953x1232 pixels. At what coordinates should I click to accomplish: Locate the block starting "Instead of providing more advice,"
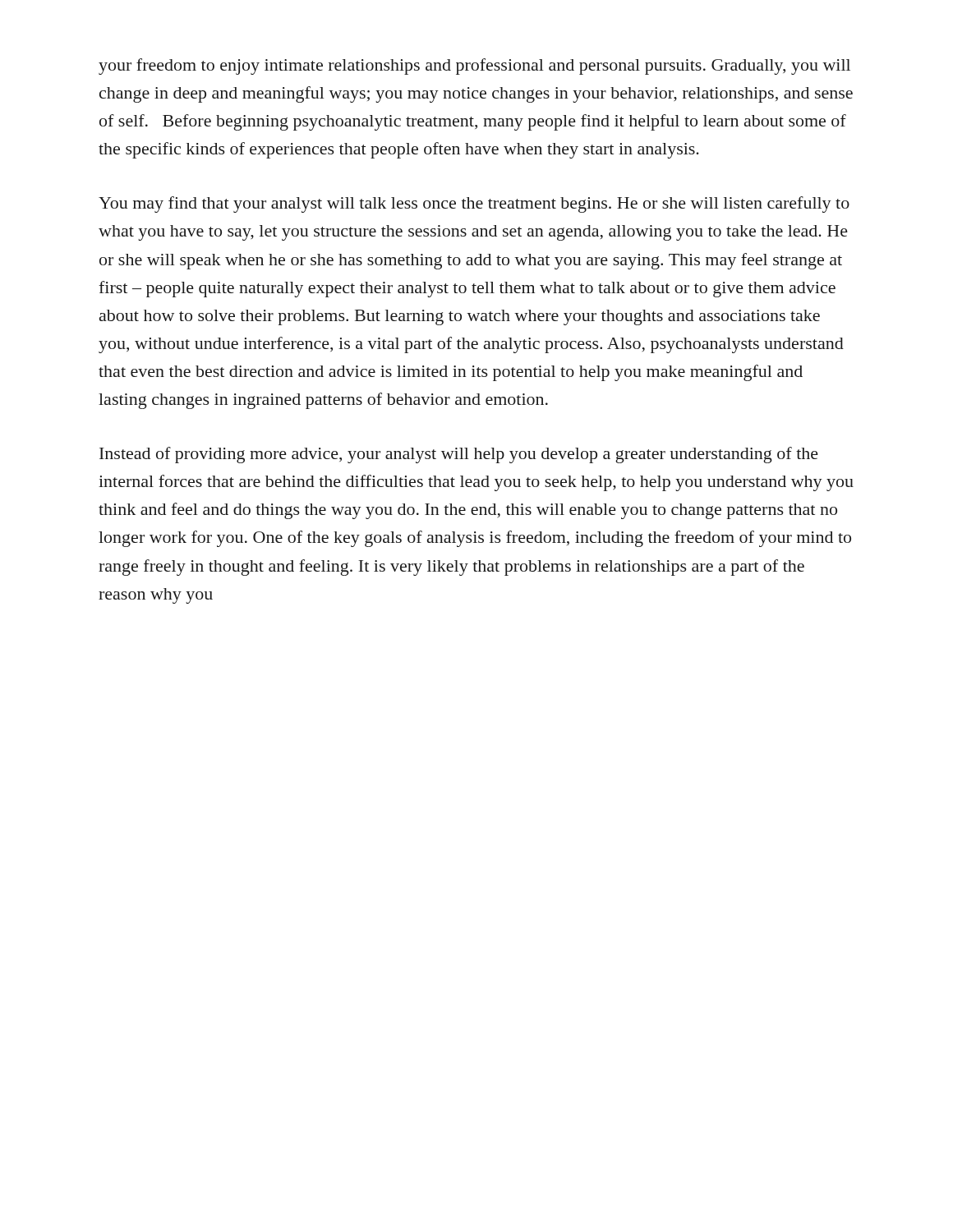click(x=476, y=523)
